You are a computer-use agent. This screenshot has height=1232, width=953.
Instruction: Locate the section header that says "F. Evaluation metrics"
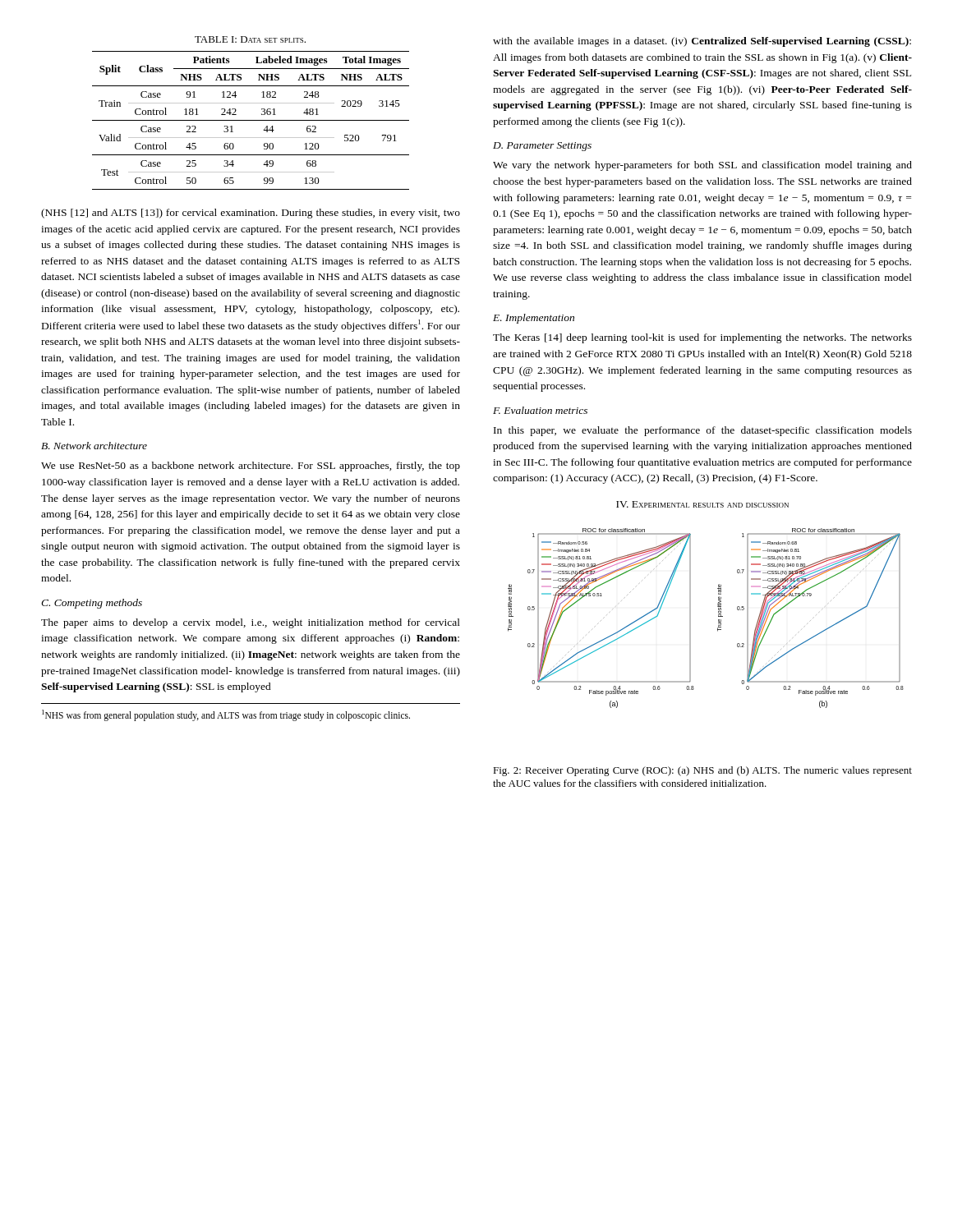click(540, 410)
